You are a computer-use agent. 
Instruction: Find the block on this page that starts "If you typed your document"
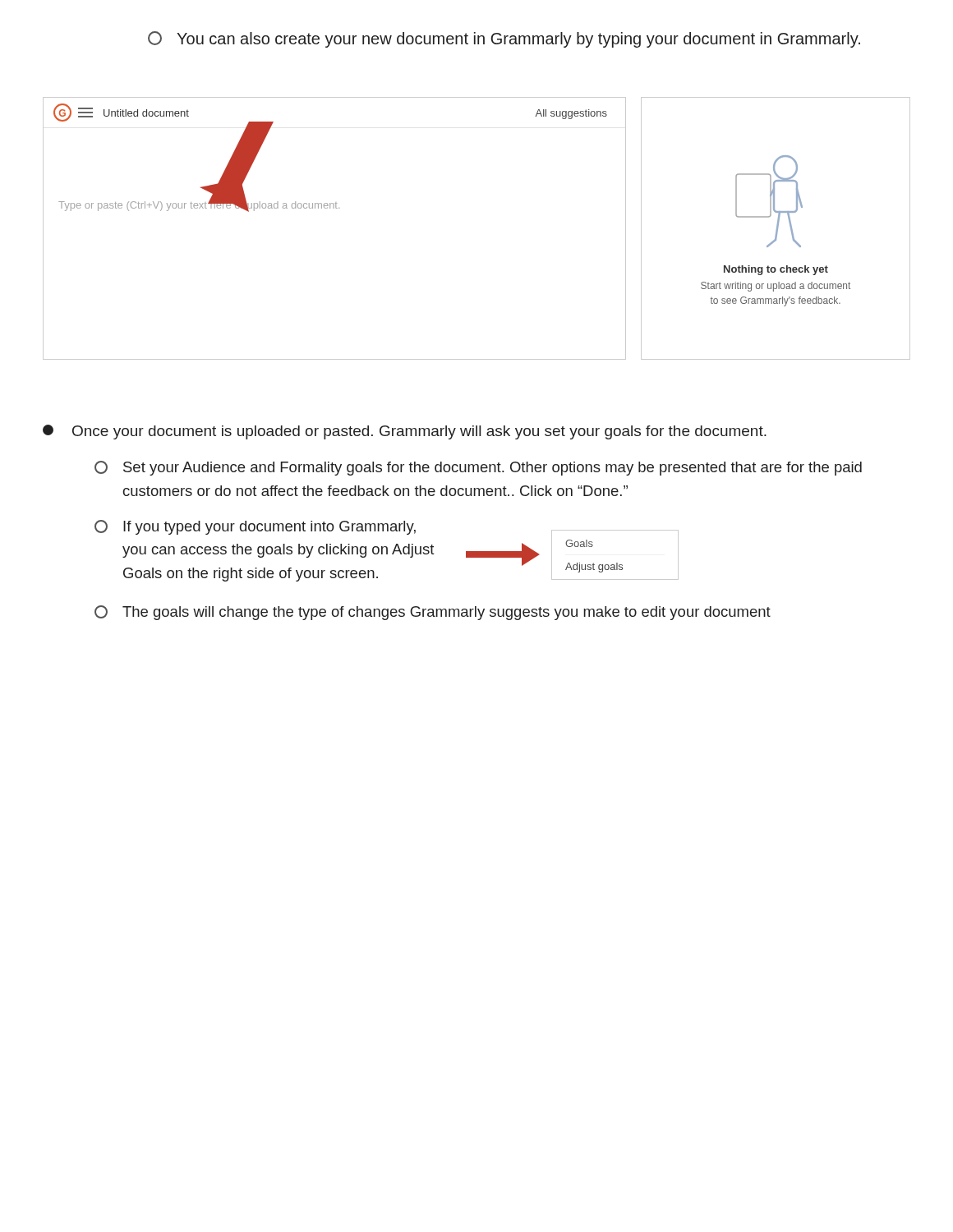[387, 550]
